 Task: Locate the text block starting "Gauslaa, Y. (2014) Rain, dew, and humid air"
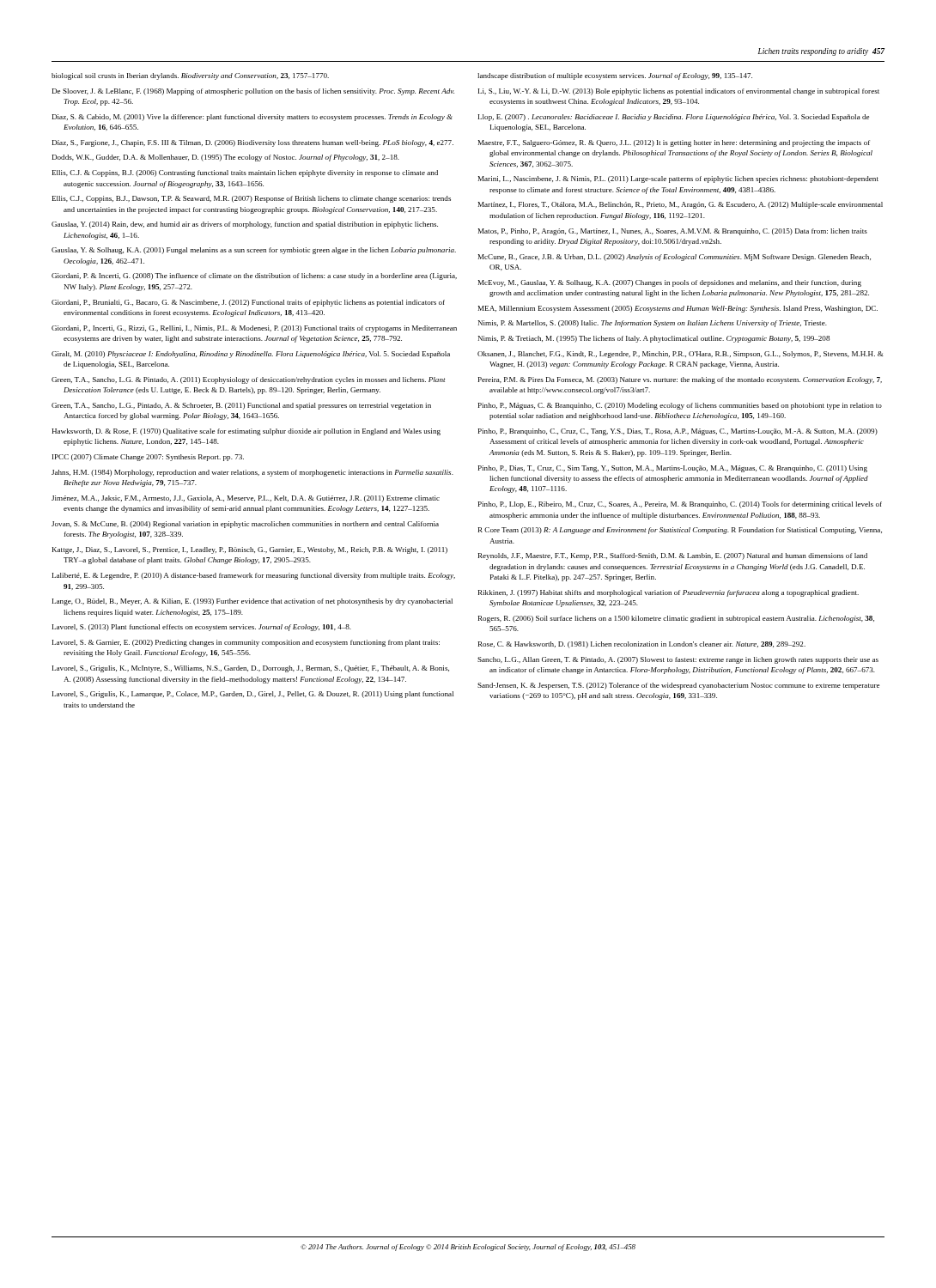coord(245,230)
